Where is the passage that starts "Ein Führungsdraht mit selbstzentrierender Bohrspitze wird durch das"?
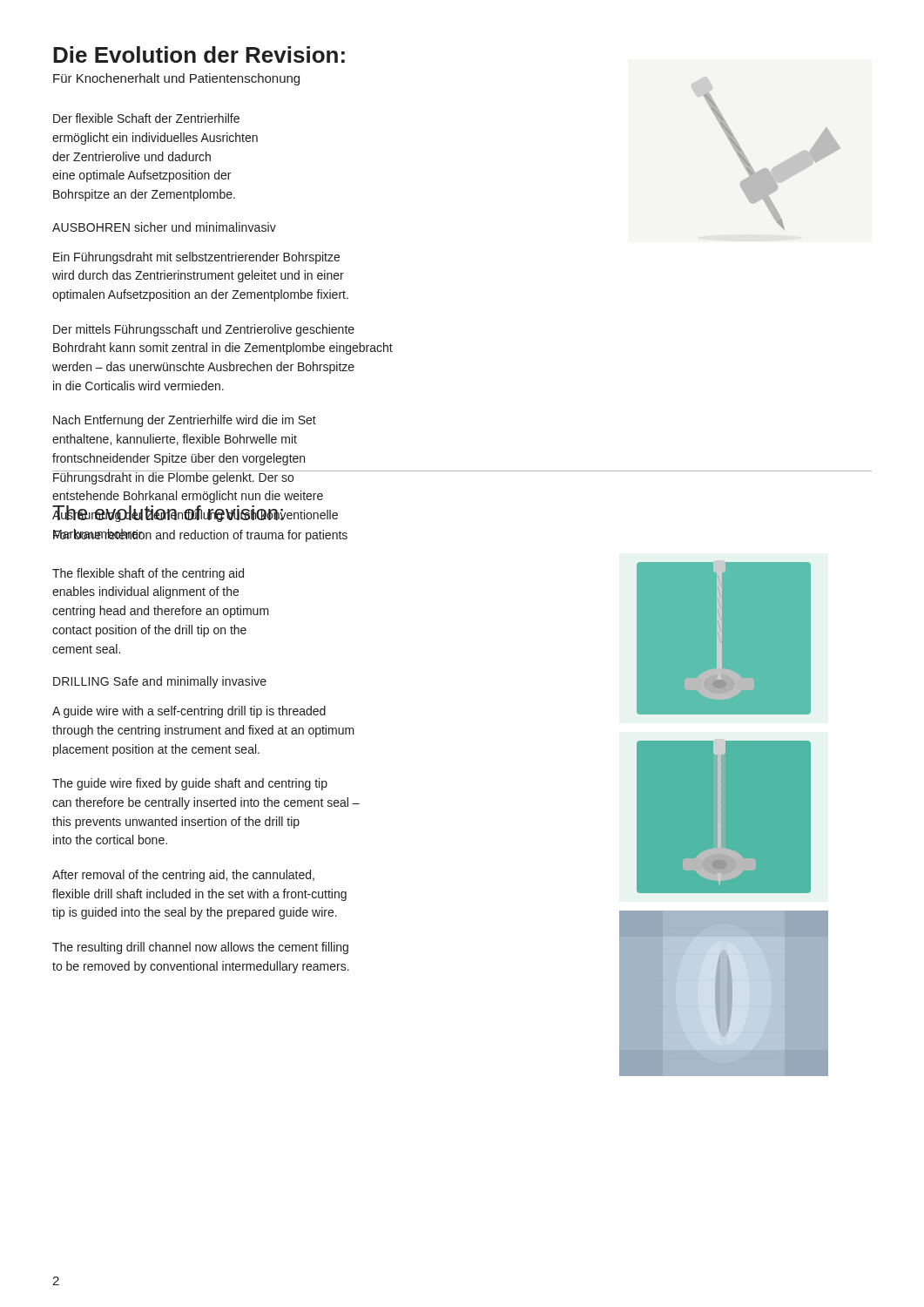Image resolution: width=924 pixels, height=1307 pixels. click(296, 276)
